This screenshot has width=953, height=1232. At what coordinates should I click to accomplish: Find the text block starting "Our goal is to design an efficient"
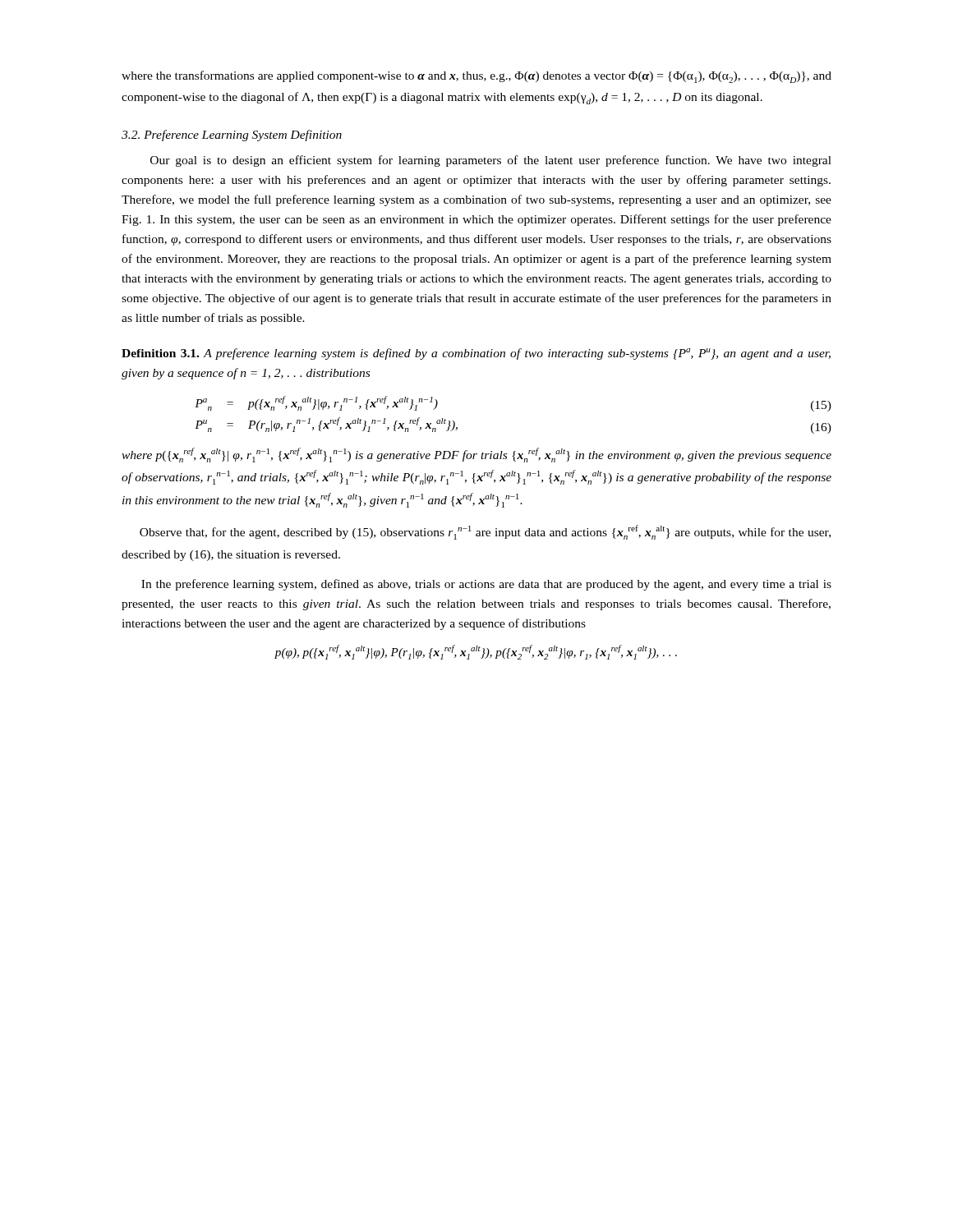pos(476,238)
